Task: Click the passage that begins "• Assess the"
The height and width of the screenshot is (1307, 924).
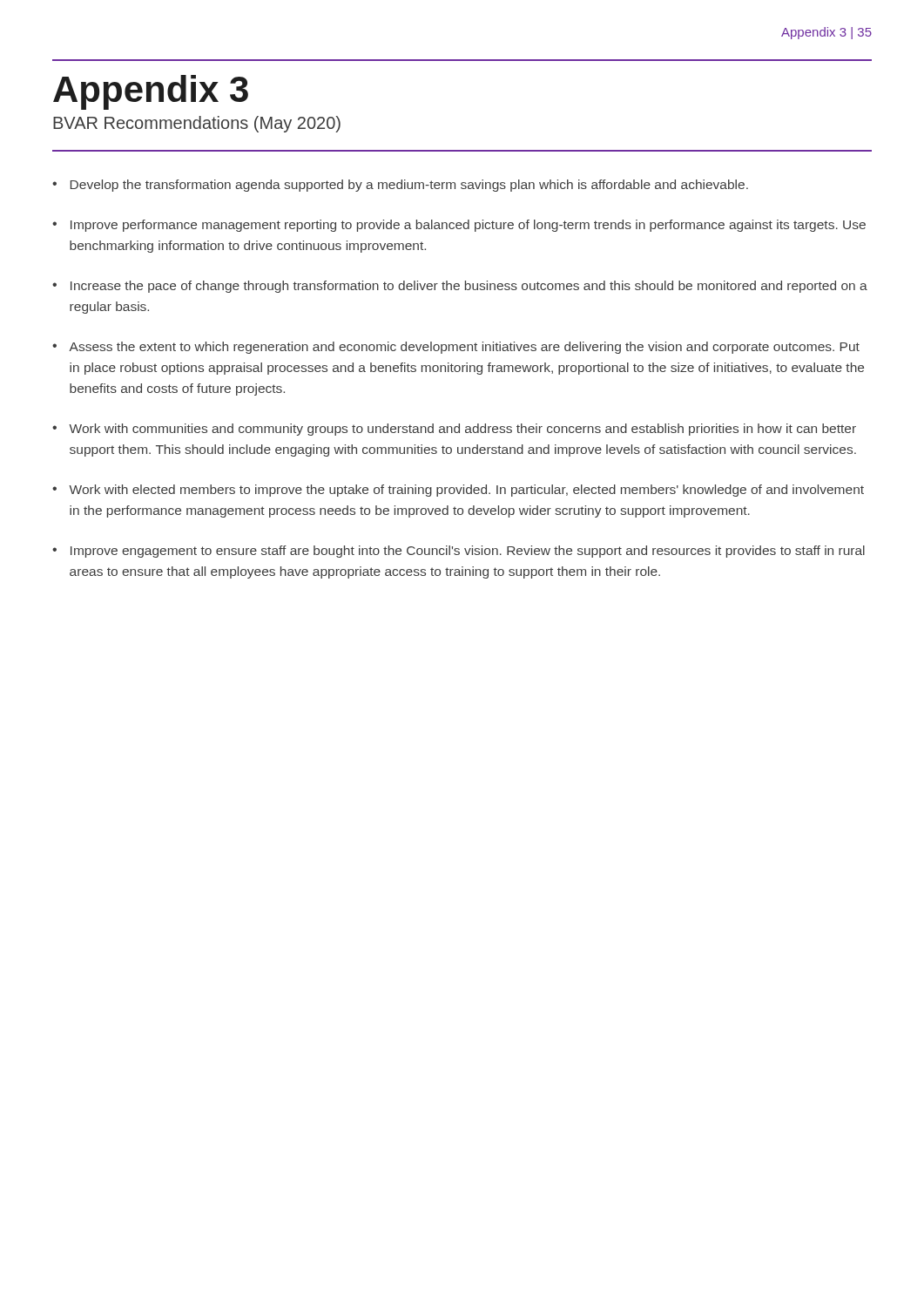Action: pyautogui.click(x=462, y=368)
